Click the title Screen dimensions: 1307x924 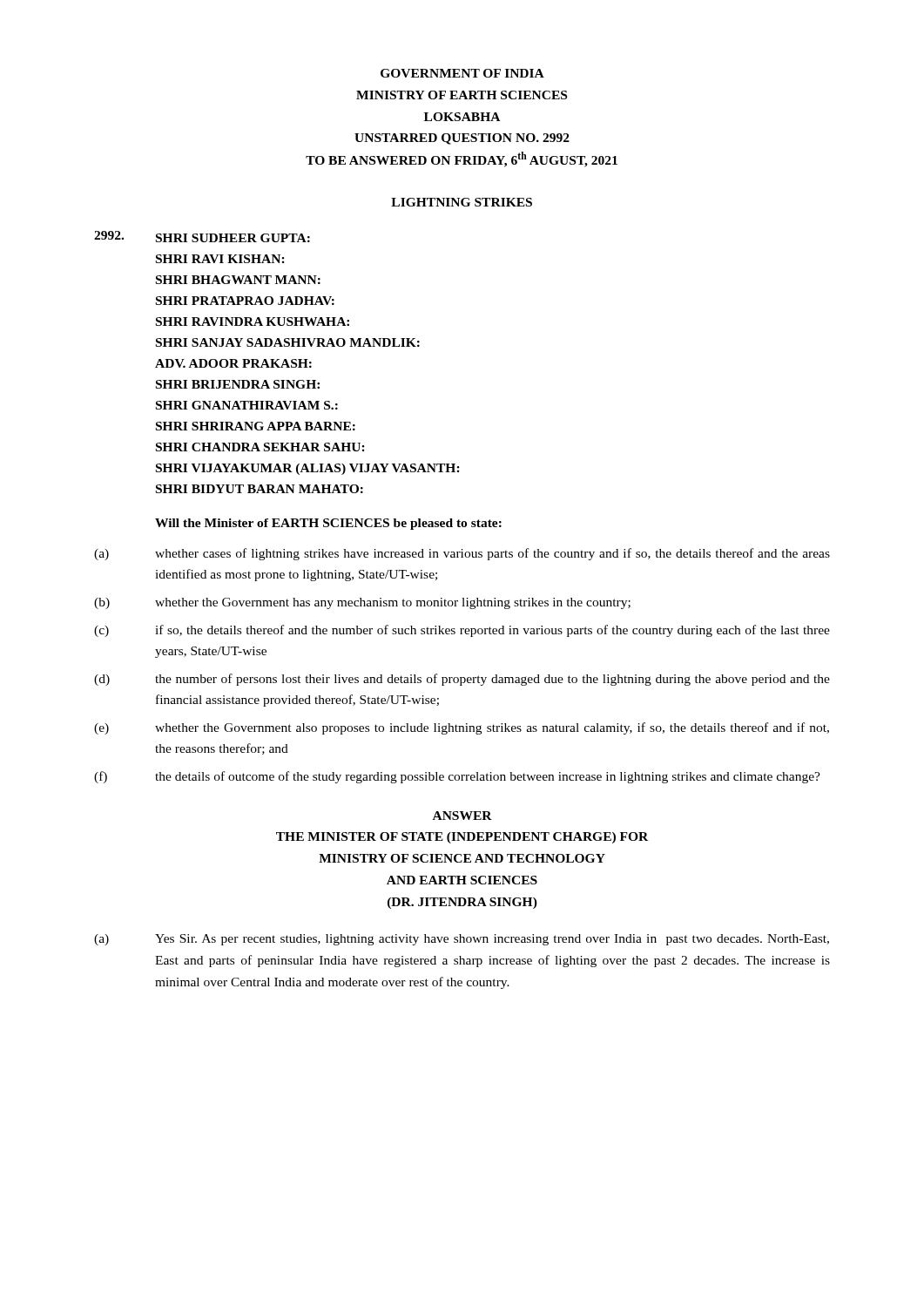tap(462, 117)
